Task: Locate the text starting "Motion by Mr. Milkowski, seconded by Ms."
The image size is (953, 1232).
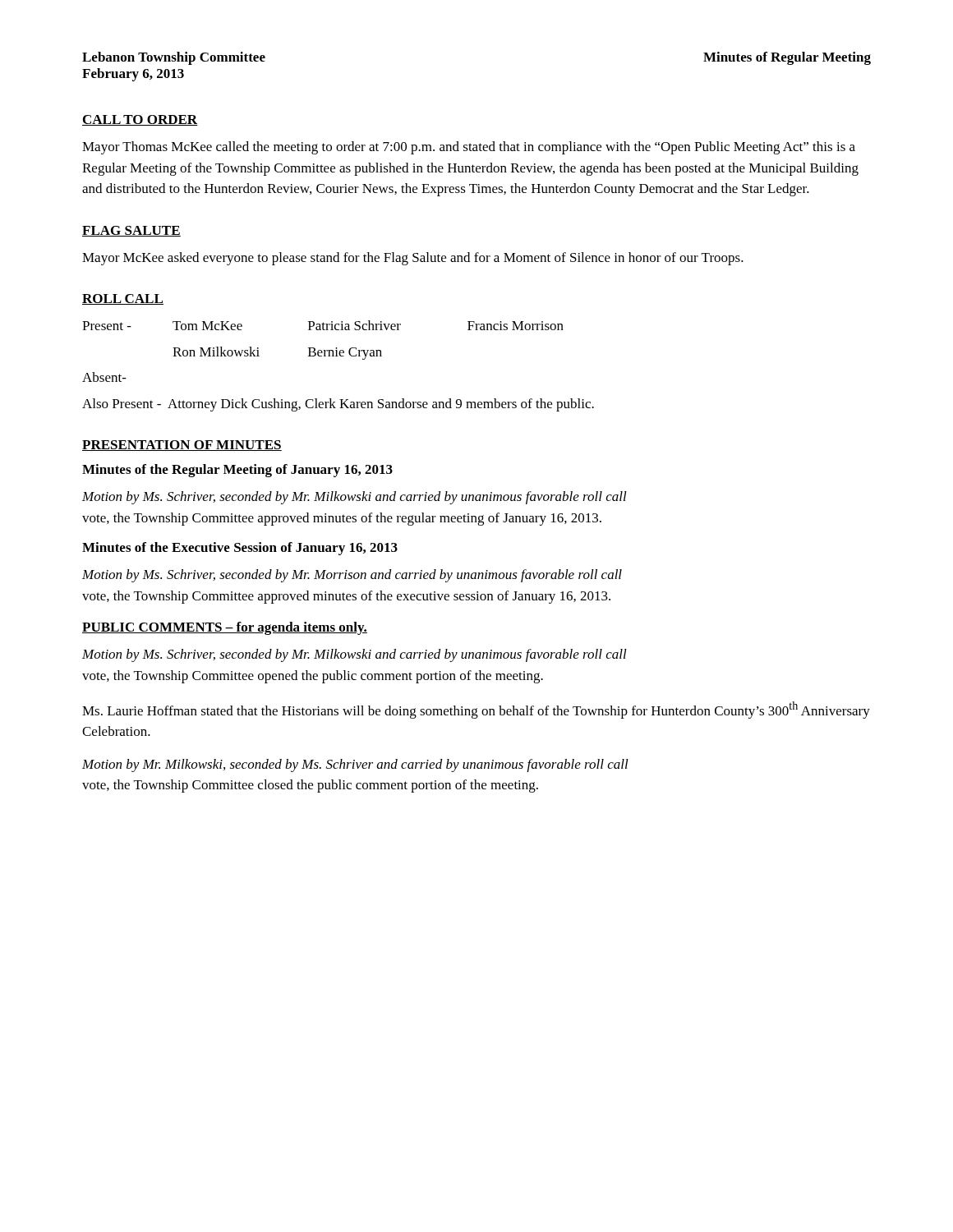Action: [x=355, y=774]
